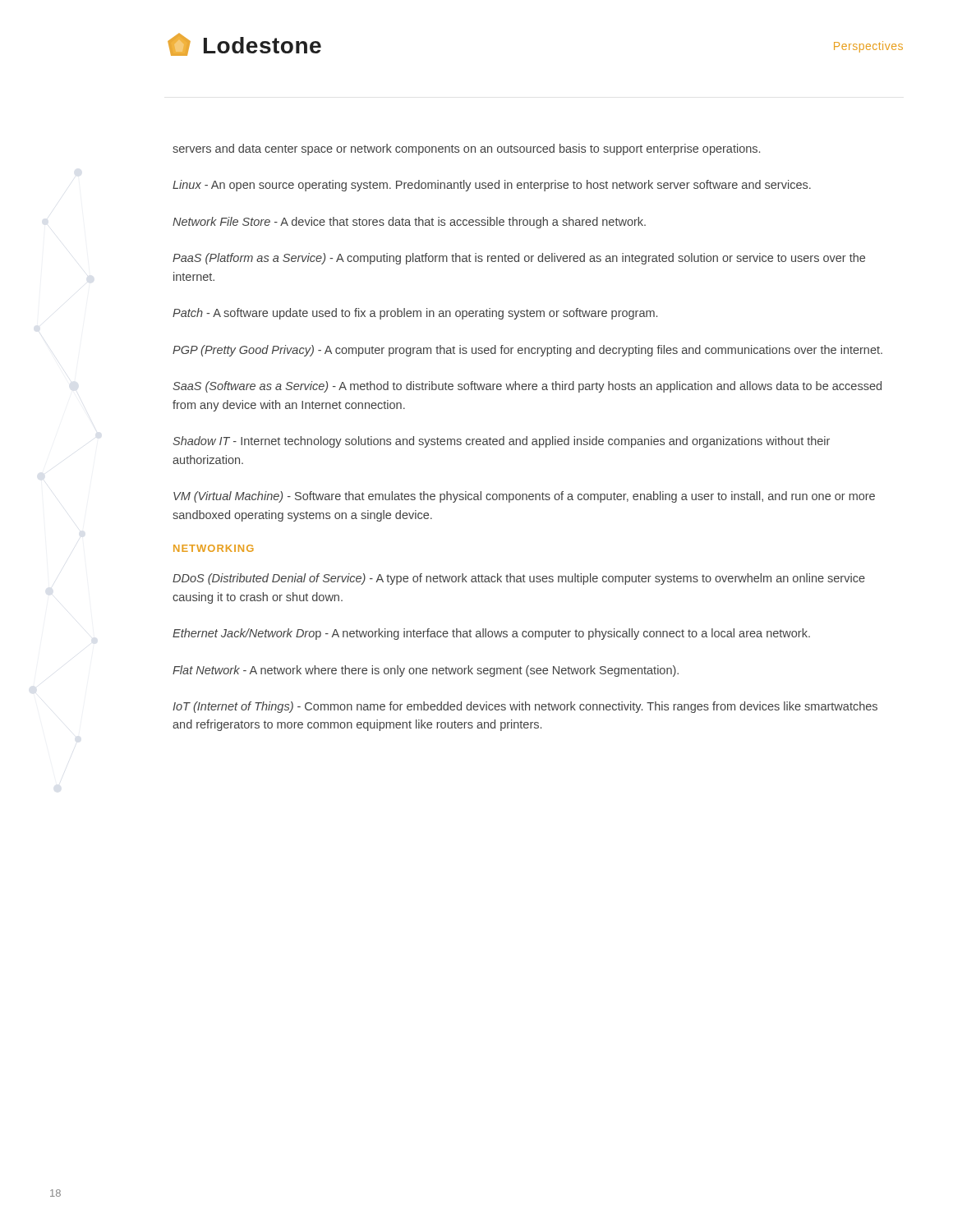This screenshot has height=1232, width=953.
Task: Find the element starting "Flat Network - A"
Action: [x=426, y=670]
